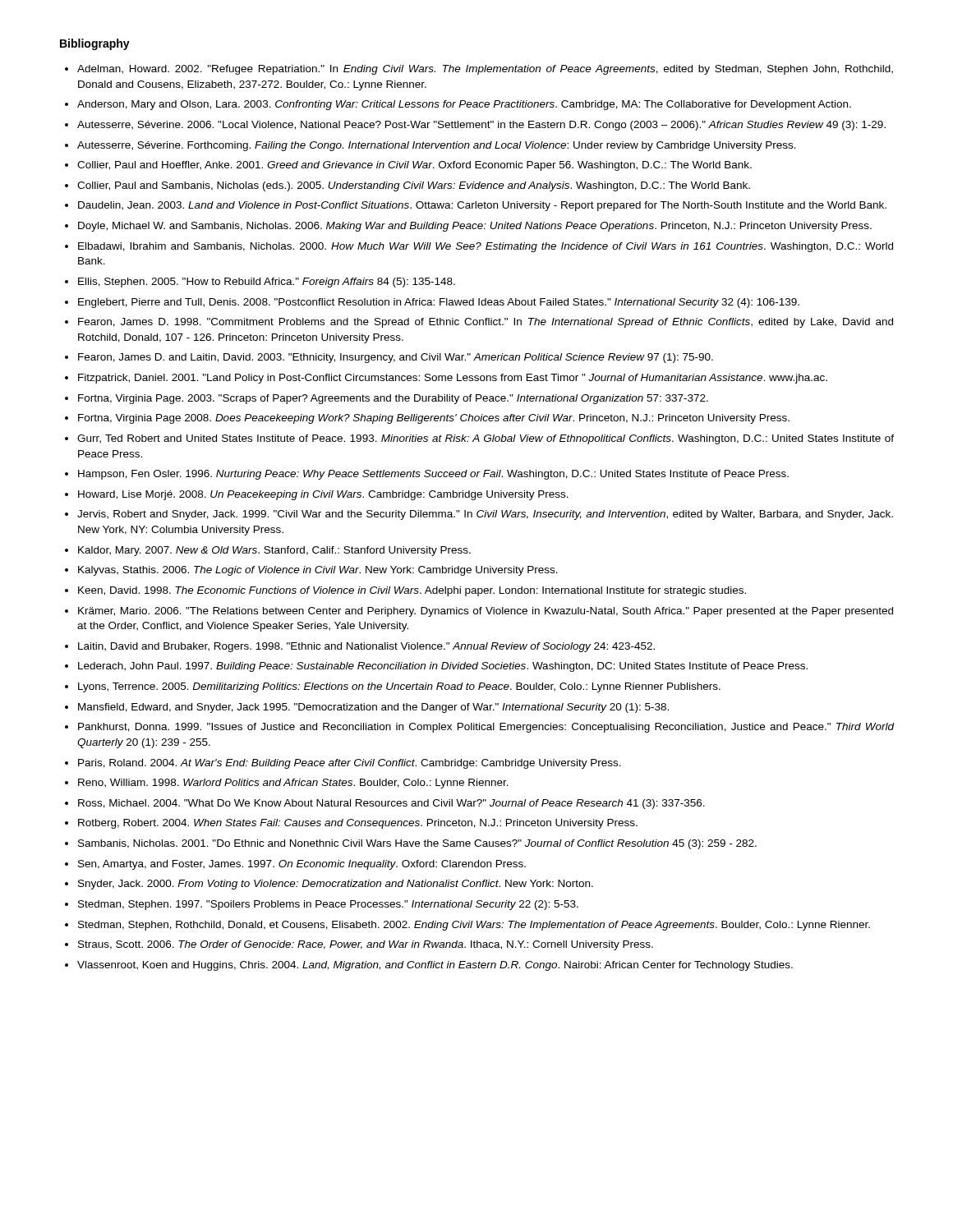Locate the list item with the text "Hampson, Fen Osler. 1996. Nurturing Peace: Why"
Image resolution: width=953 pixels, height=1232 pixels.
(433, 474)
